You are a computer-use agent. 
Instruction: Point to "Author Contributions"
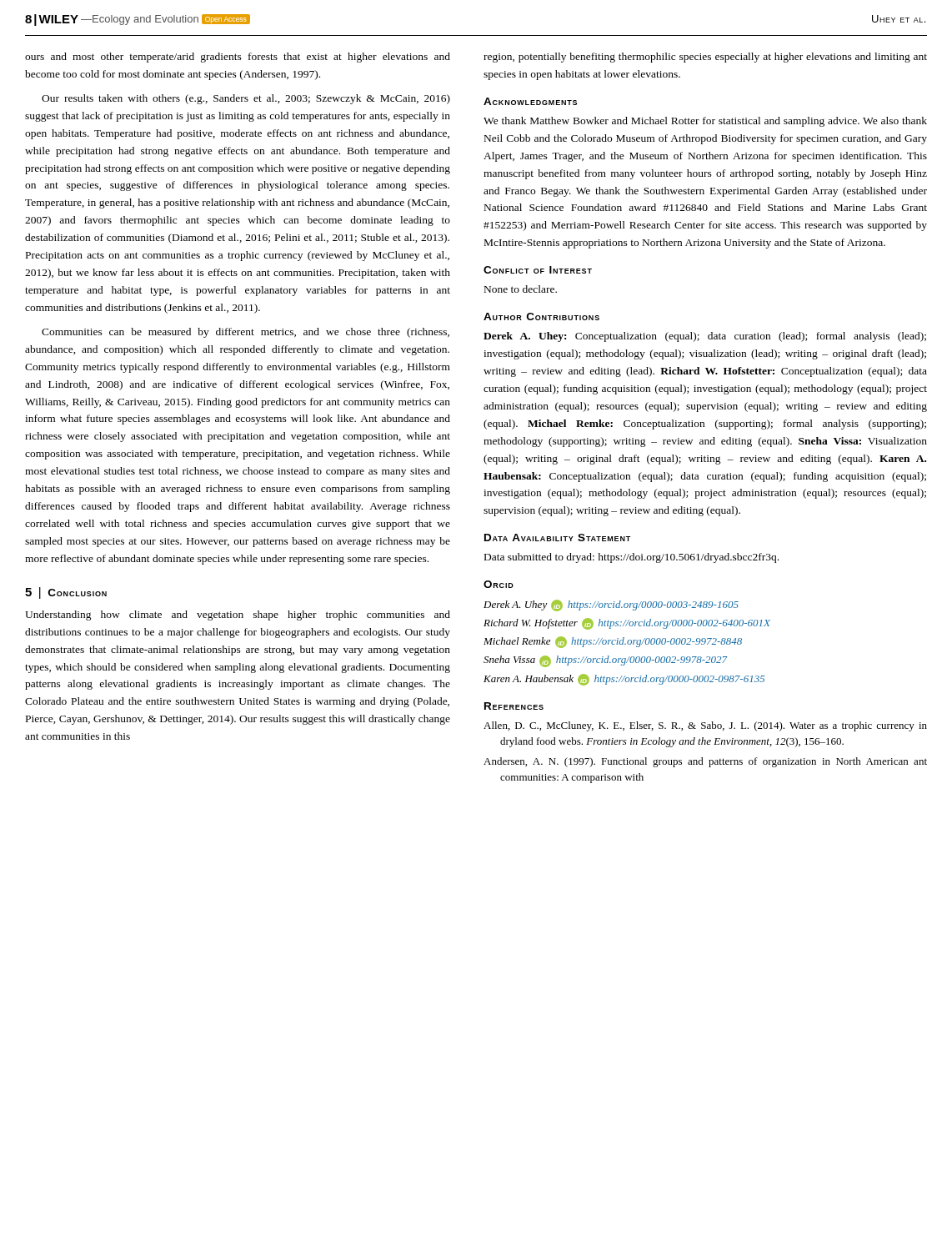pos(542,317)
